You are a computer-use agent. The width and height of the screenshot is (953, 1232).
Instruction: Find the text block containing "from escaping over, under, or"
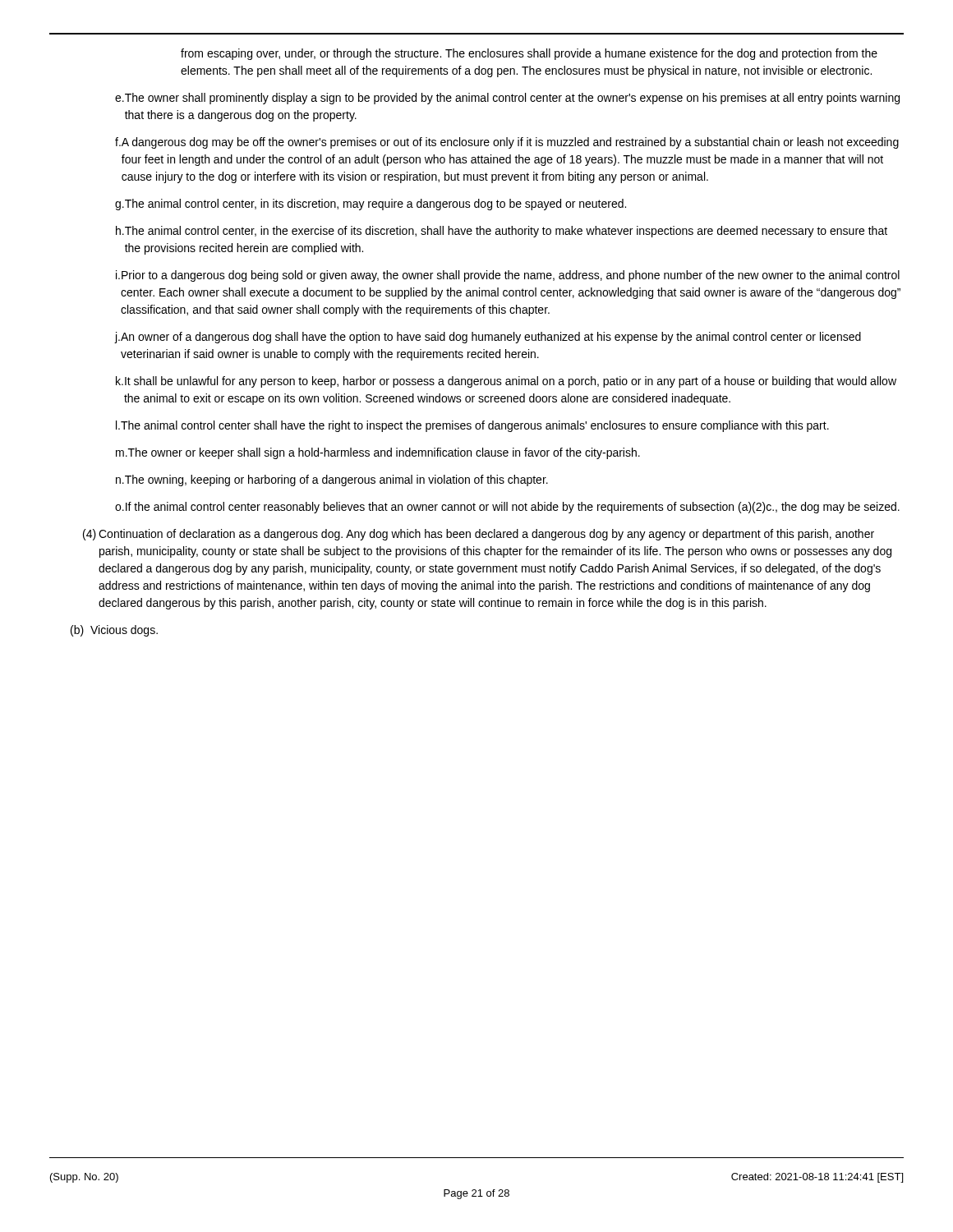tap(529, 62)
